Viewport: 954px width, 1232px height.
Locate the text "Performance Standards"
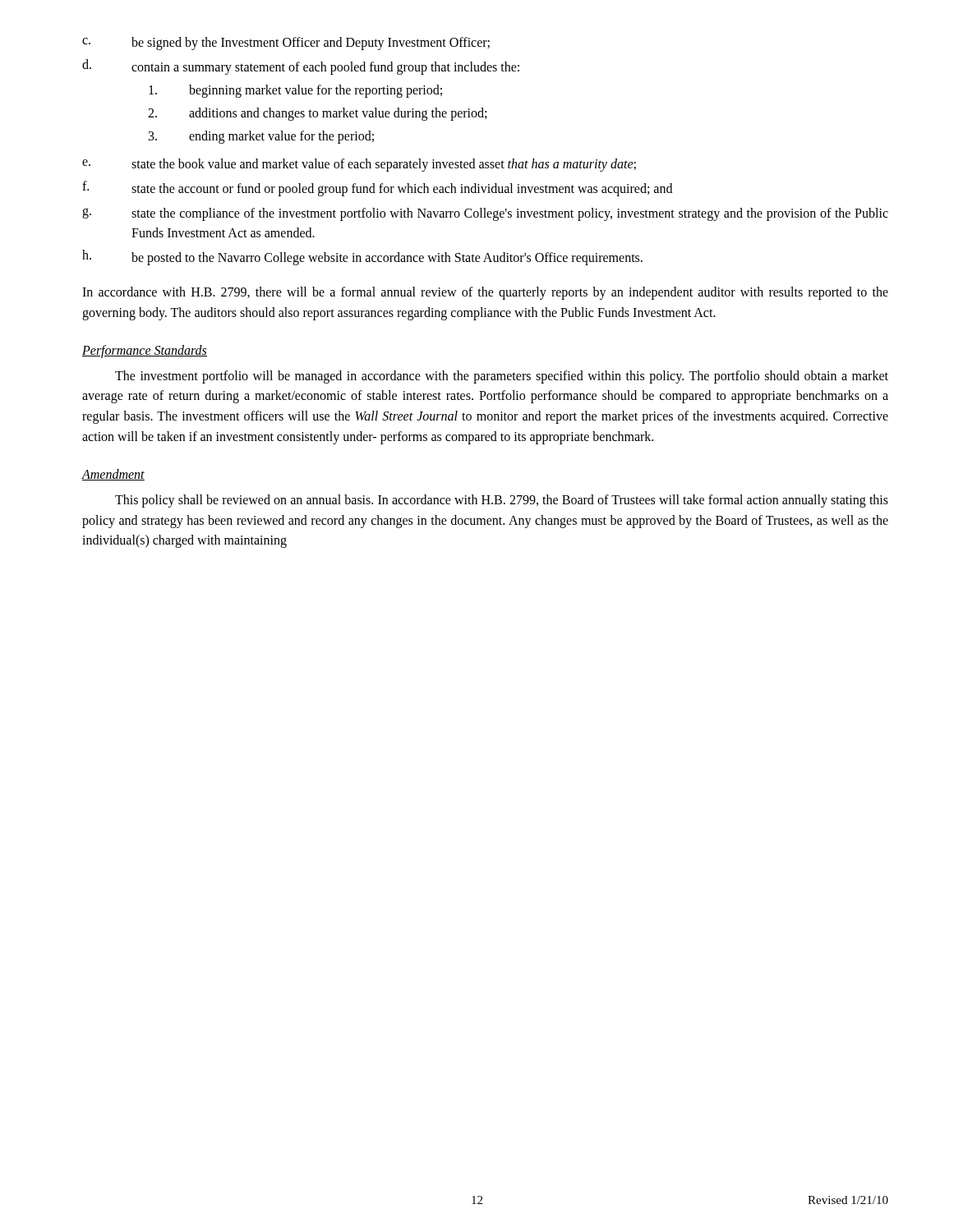tap(145, 350)
